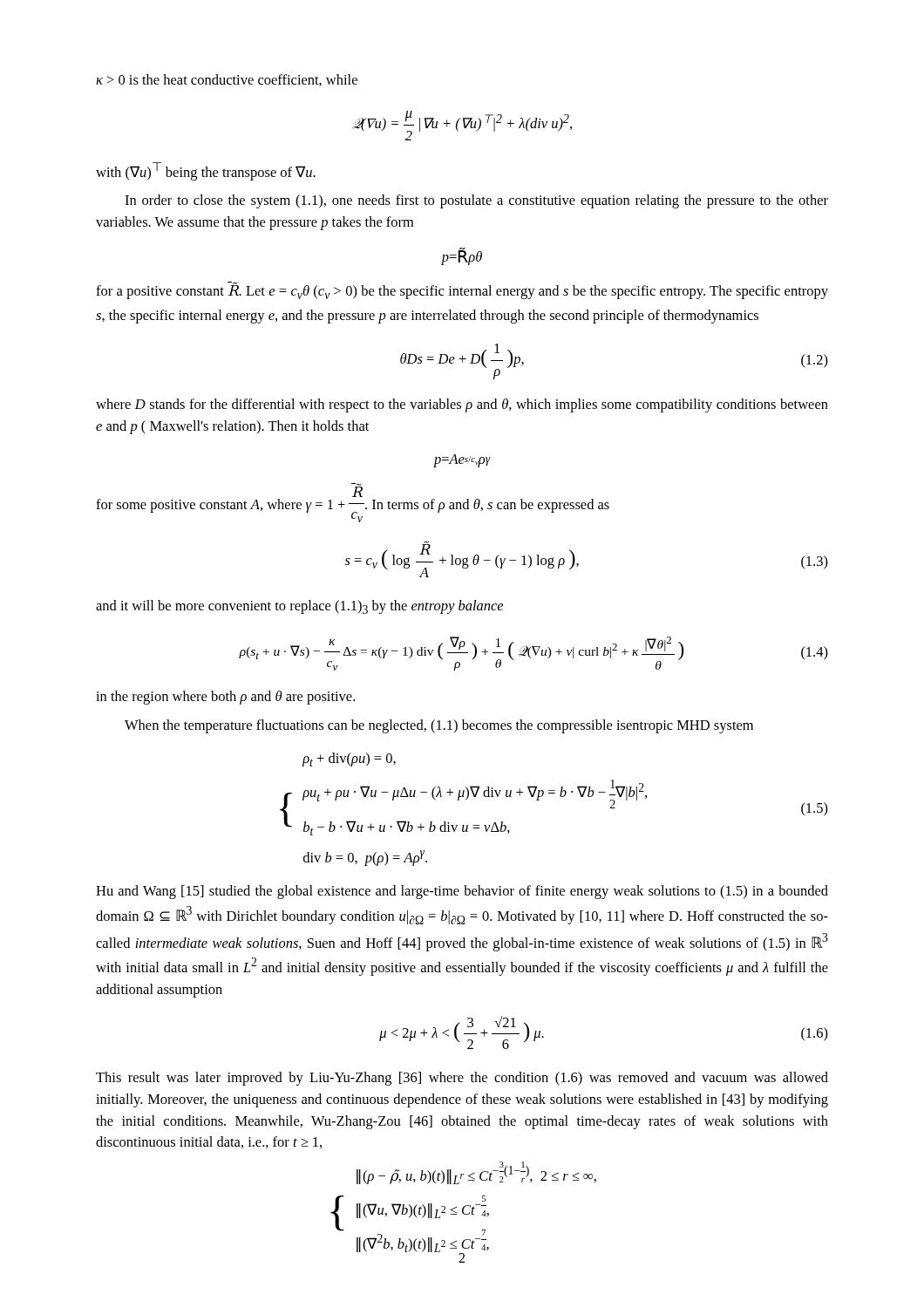The height and width of the screenshot is (1308, 924).
Task: Find the text block that says "In order to close the"
Action: (462, 211)
